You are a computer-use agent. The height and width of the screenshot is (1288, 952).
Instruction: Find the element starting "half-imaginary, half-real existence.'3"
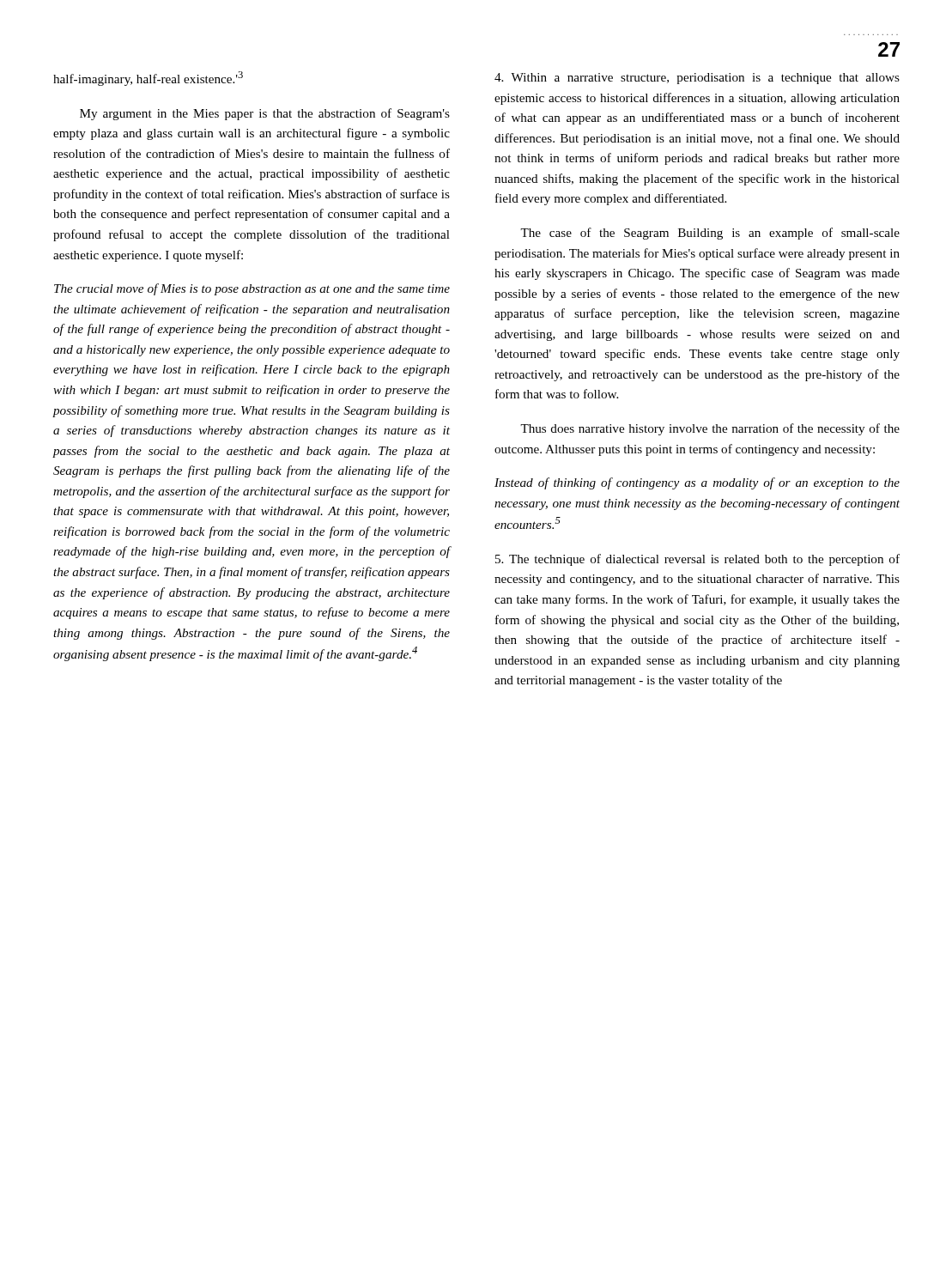148,77
